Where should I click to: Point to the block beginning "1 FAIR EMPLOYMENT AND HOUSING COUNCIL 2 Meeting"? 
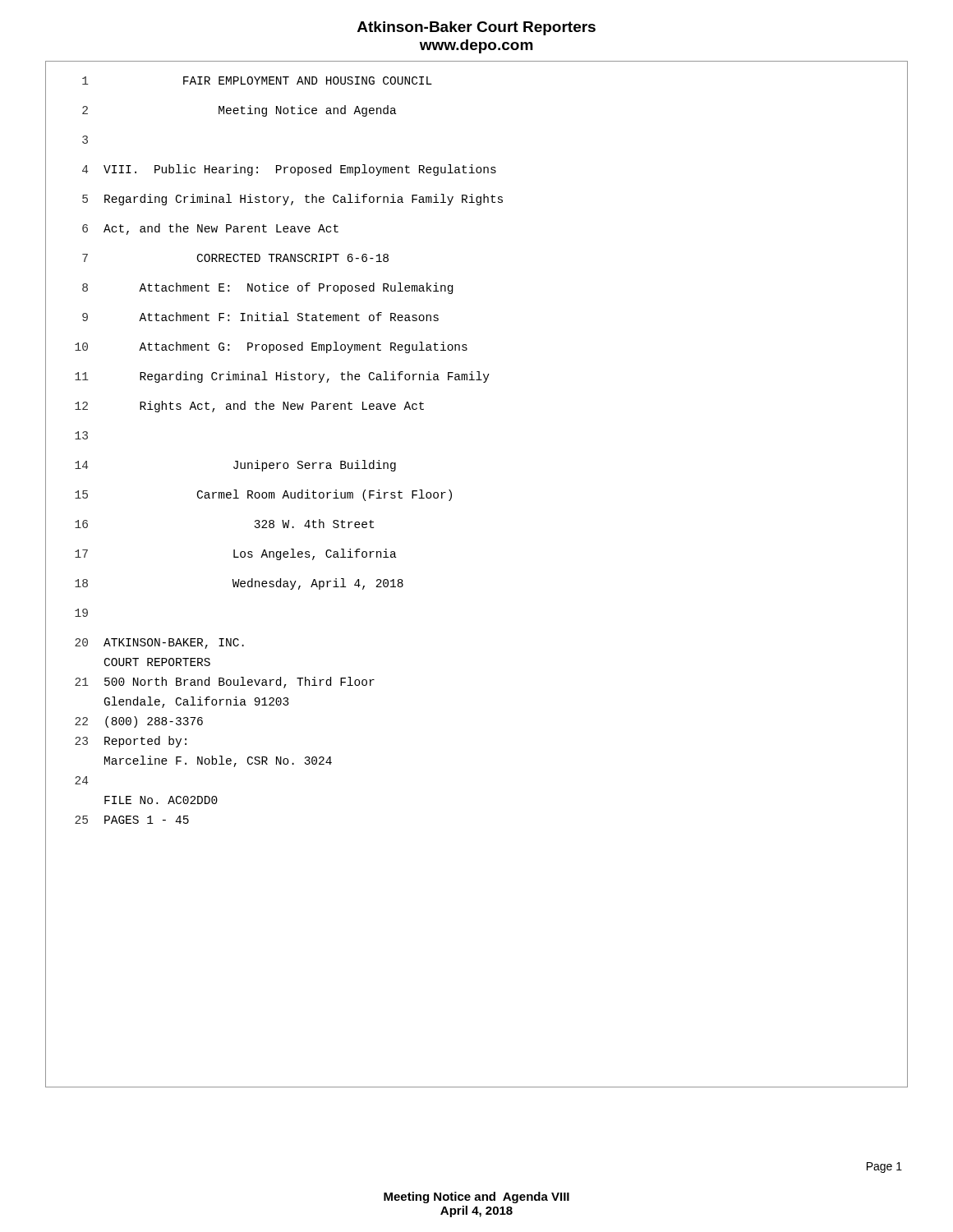[257, 80]
